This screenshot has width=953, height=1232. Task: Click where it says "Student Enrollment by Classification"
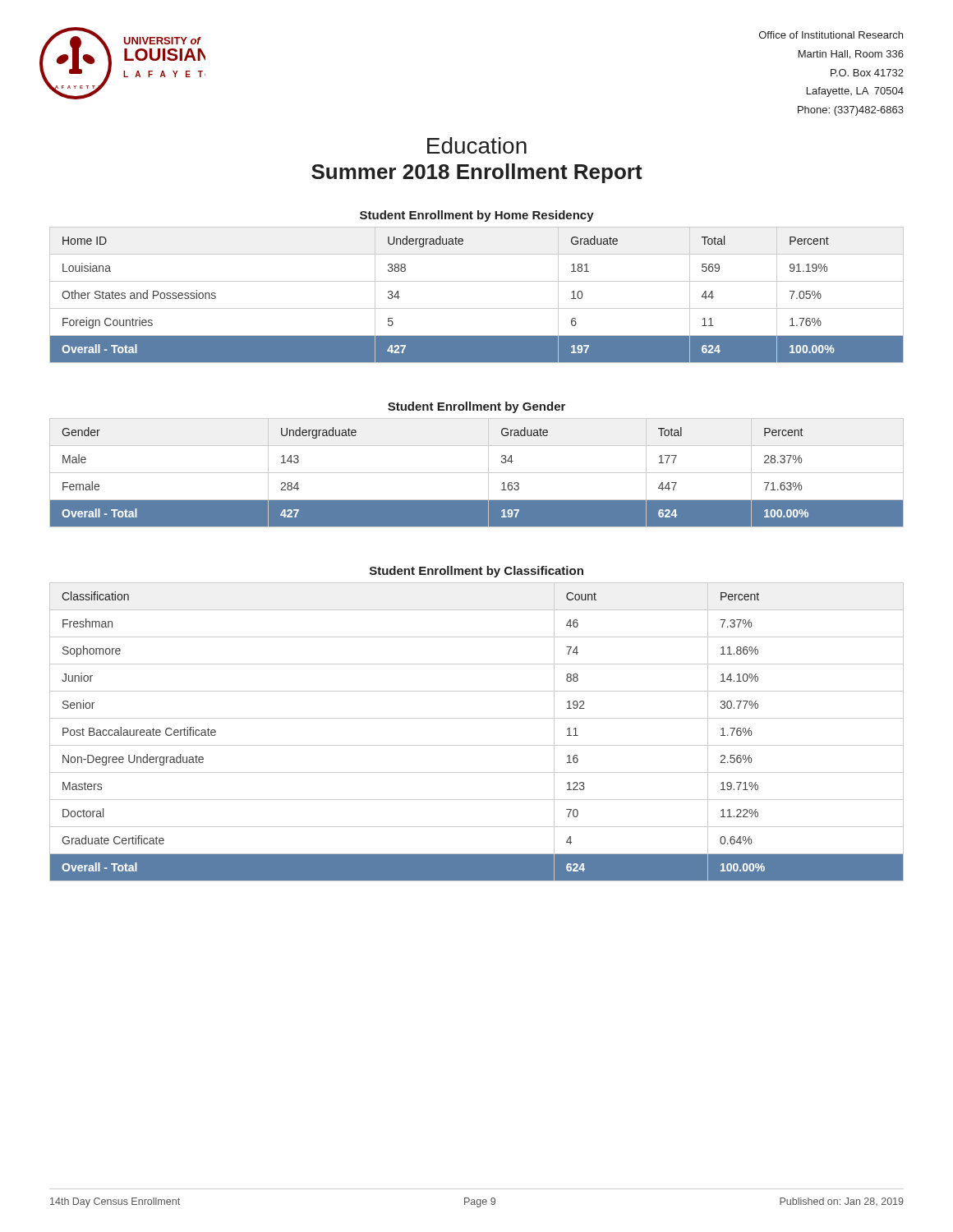click(476, 570)
